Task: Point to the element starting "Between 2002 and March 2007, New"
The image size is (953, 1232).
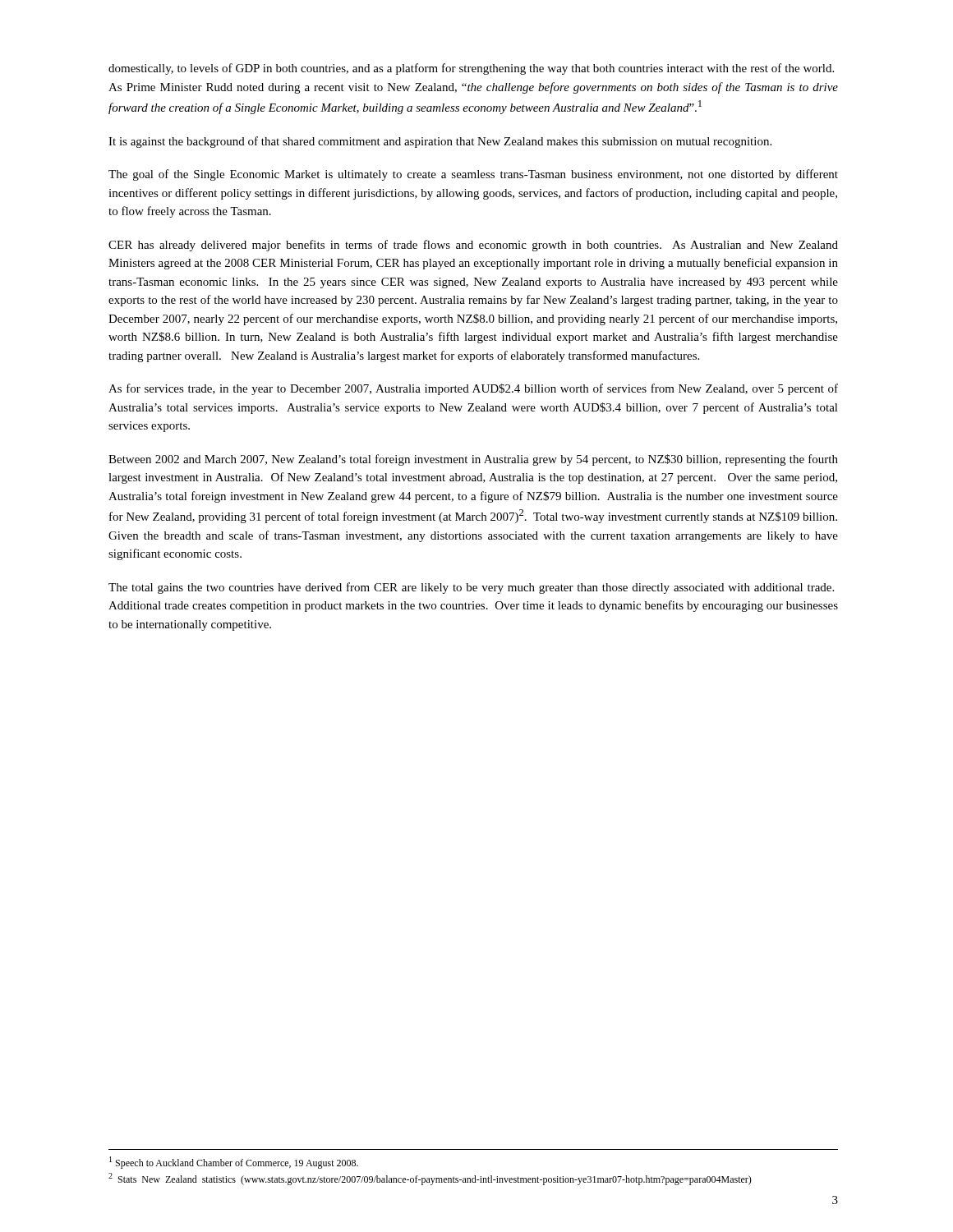Action: pos(473,506)
